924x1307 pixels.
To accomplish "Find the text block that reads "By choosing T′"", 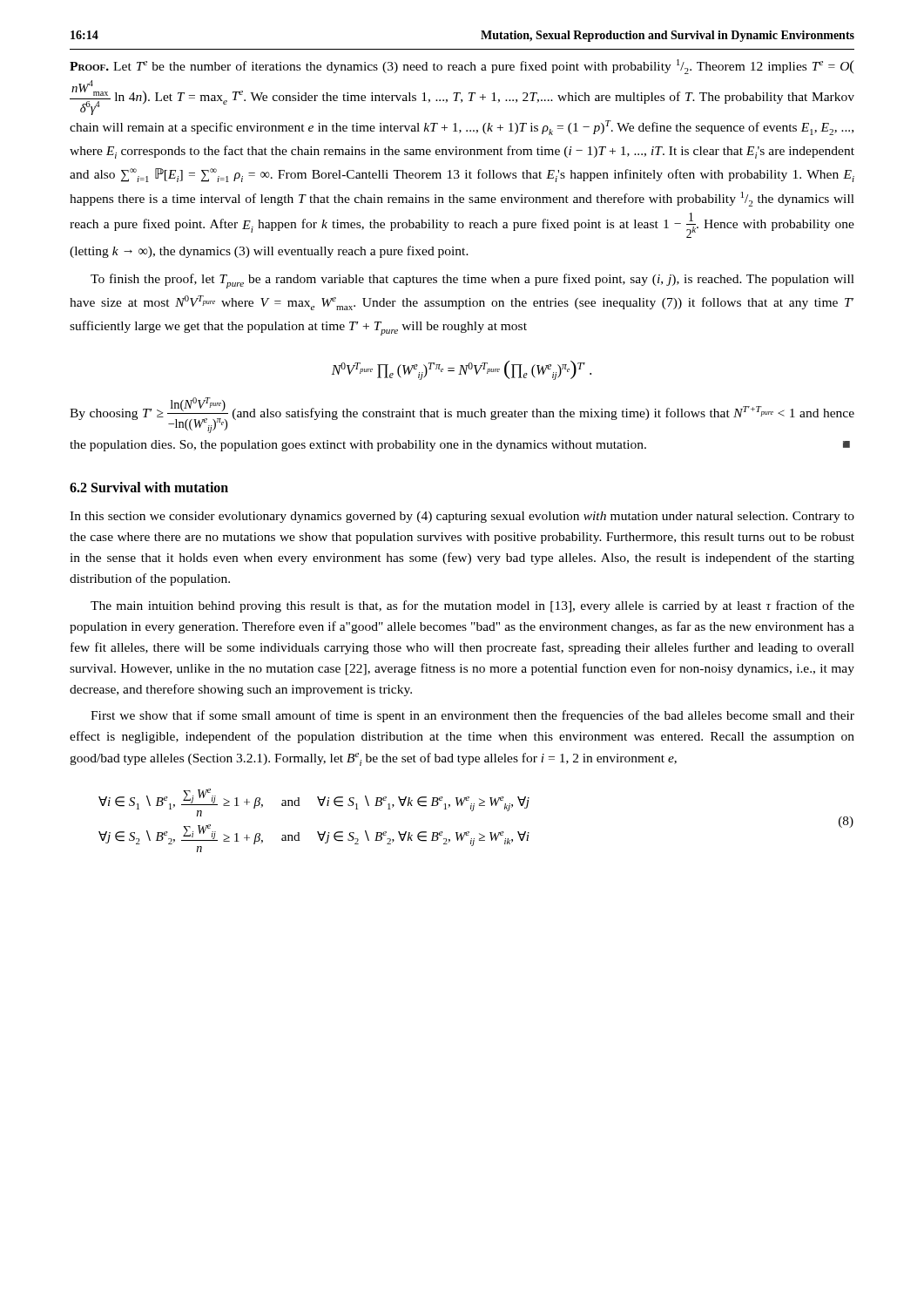I will [x=462, y=425].
